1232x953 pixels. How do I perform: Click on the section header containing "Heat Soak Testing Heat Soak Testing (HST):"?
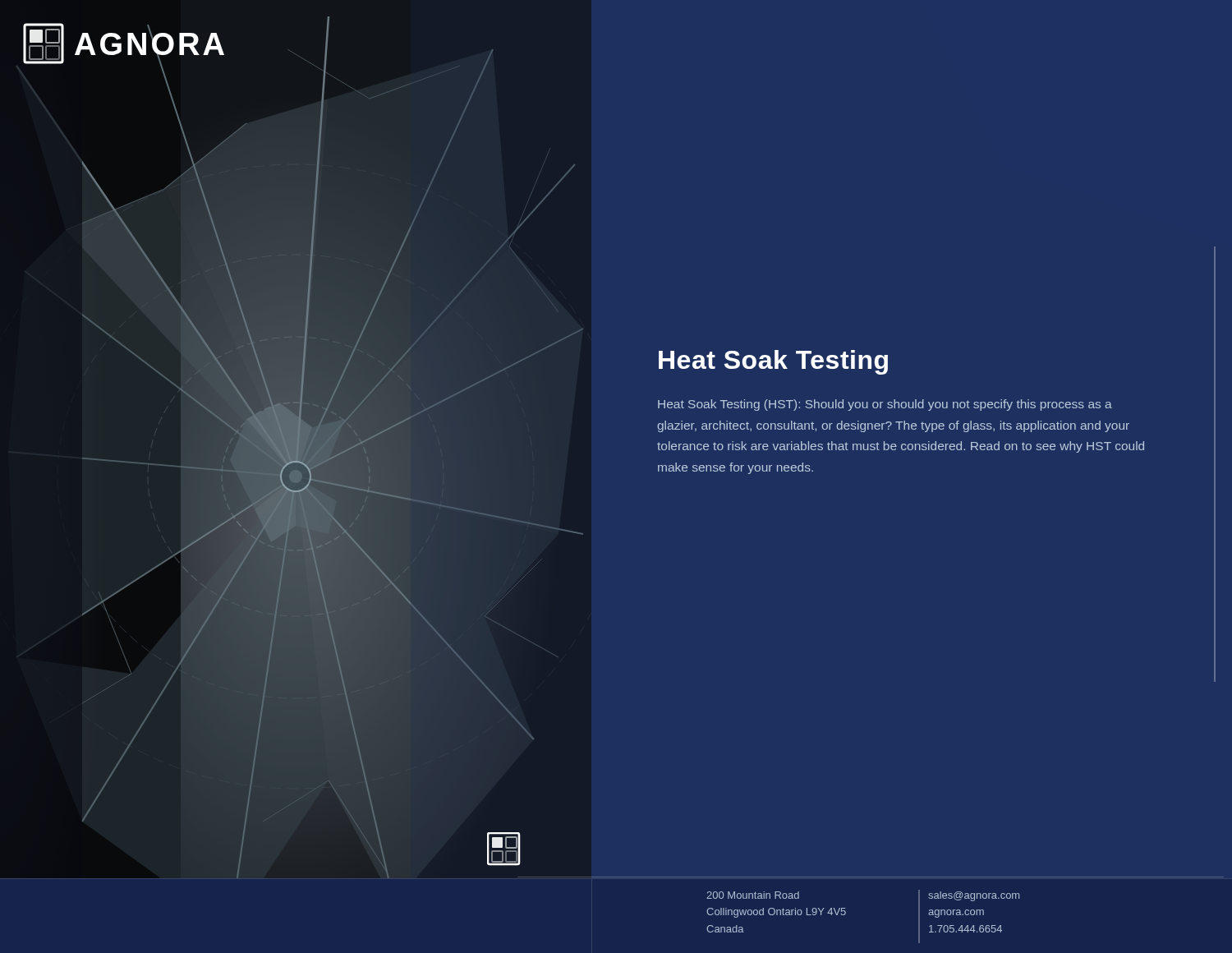click(903, 411)
